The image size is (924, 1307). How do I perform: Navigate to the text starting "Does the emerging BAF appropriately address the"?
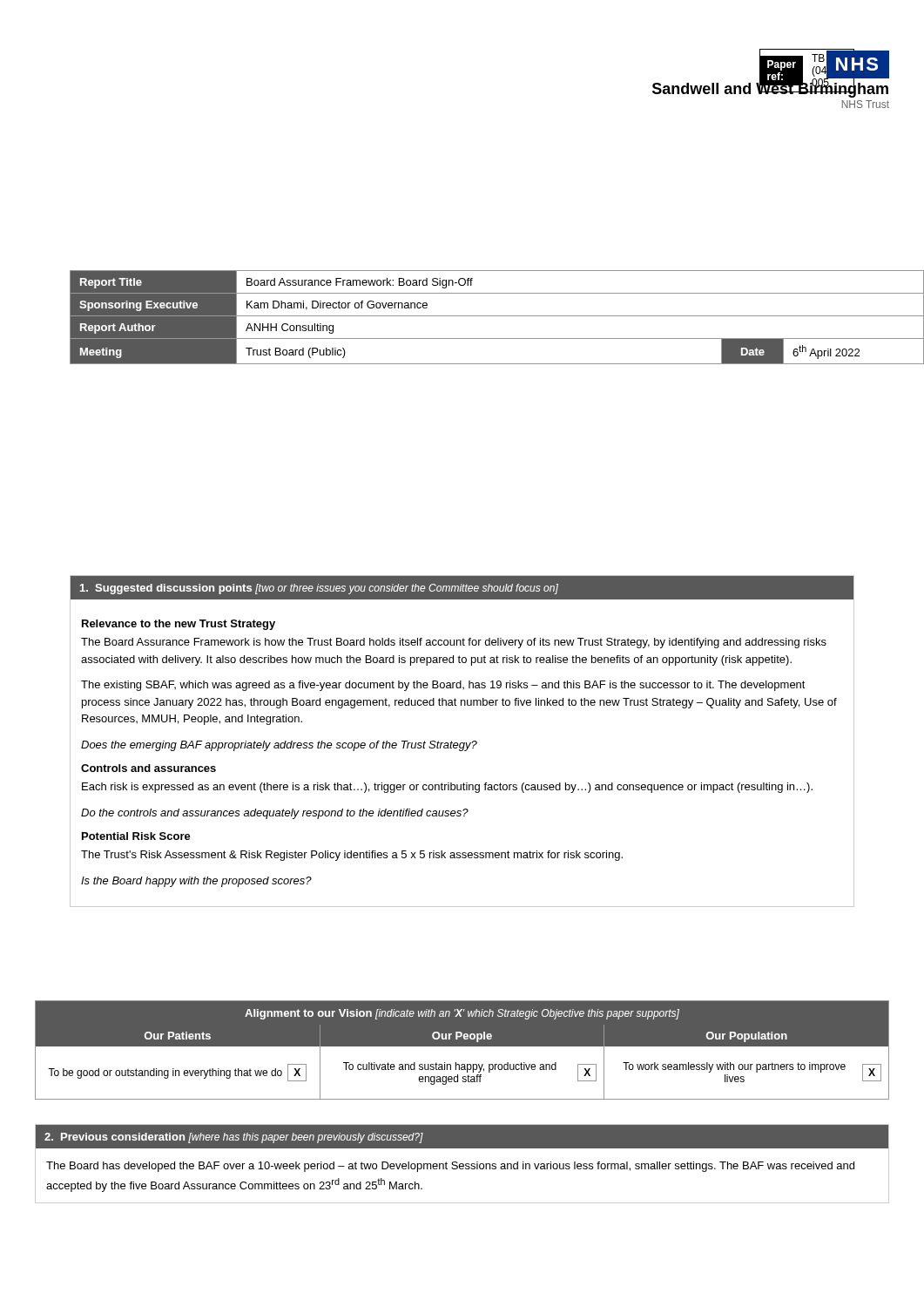(x=462, y=744)
